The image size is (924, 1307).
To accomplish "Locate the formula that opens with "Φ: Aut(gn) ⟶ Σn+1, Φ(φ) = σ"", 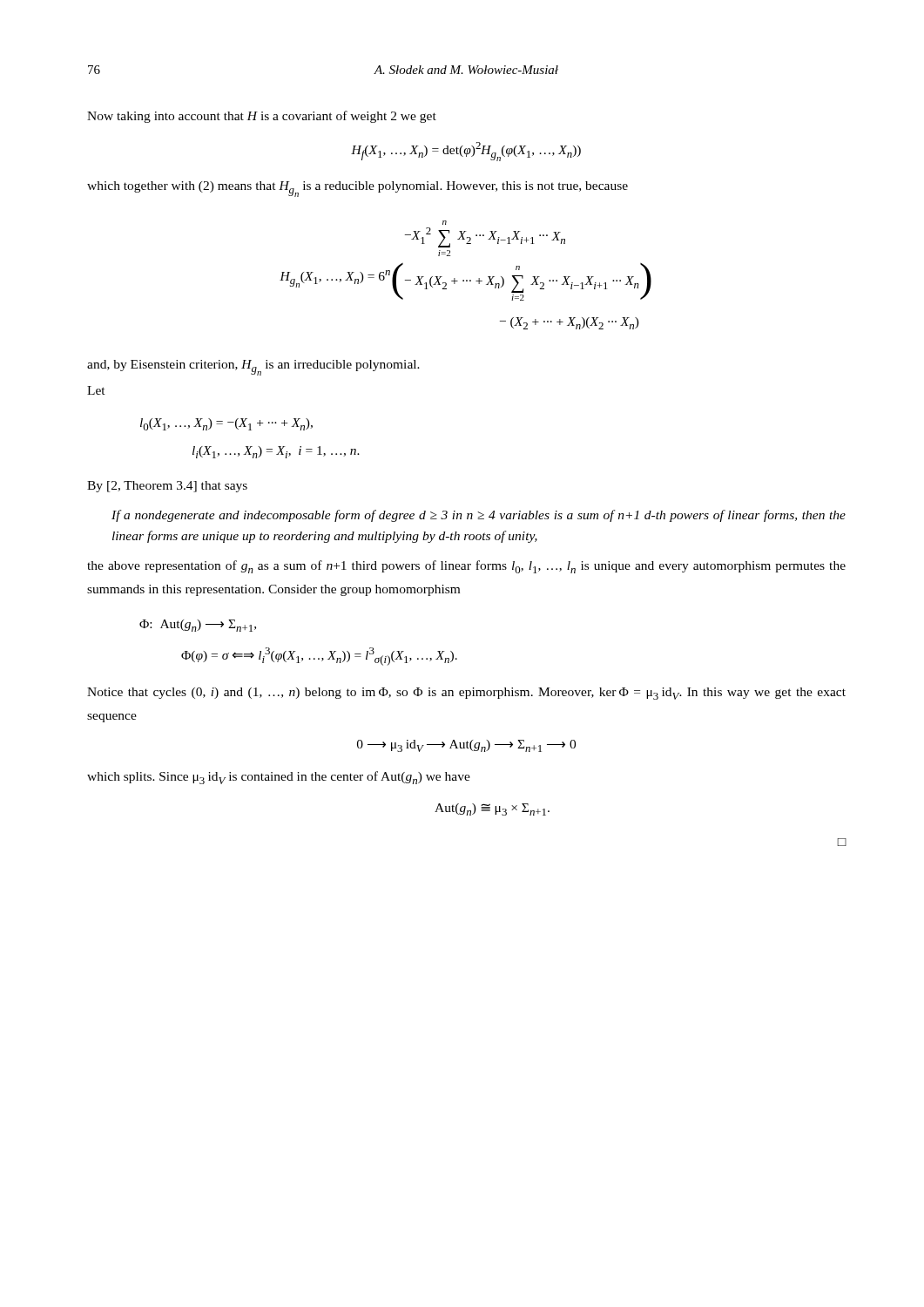I will point(298,641).
